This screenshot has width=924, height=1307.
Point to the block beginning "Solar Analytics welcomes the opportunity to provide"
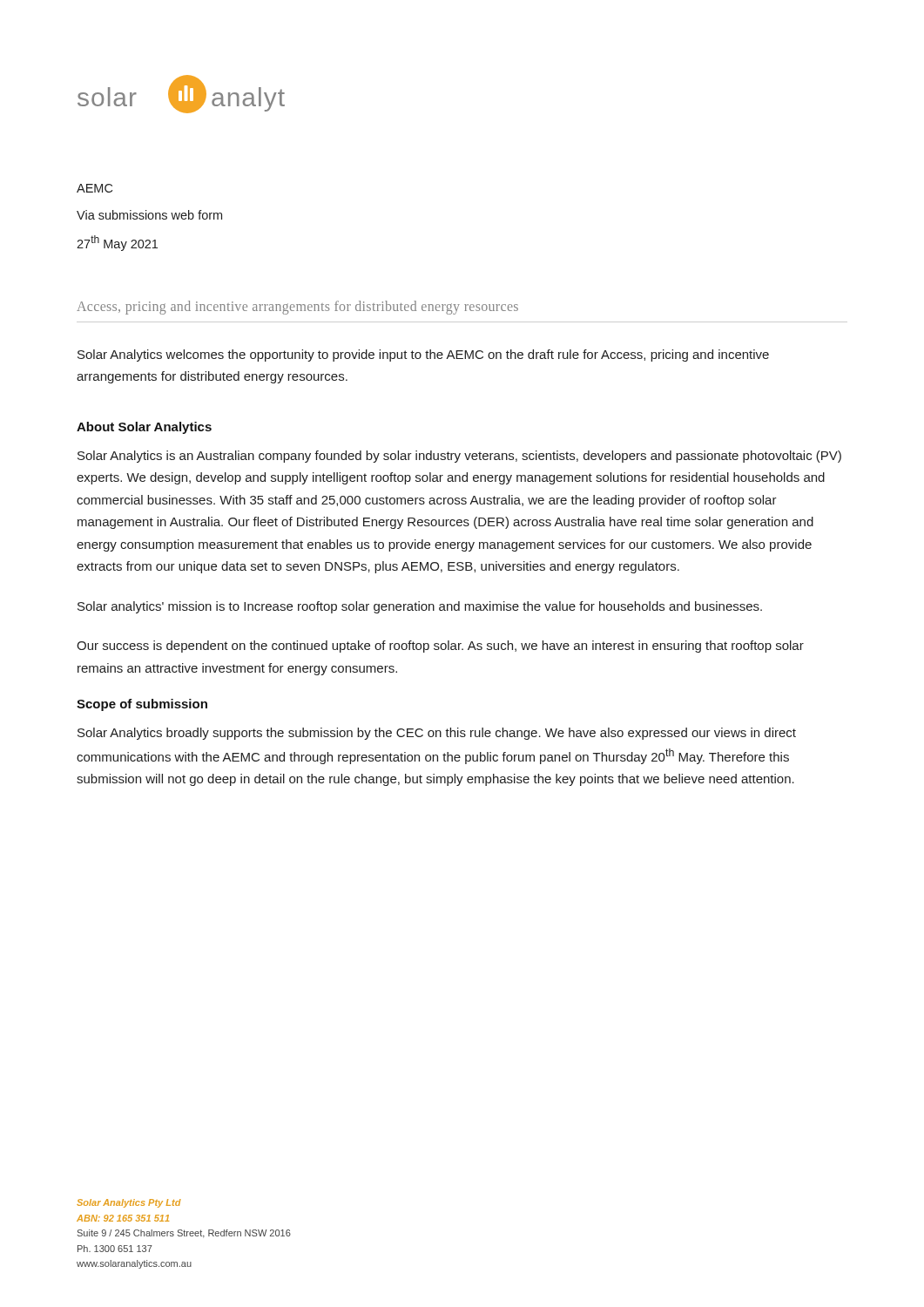tap(423, 365)
